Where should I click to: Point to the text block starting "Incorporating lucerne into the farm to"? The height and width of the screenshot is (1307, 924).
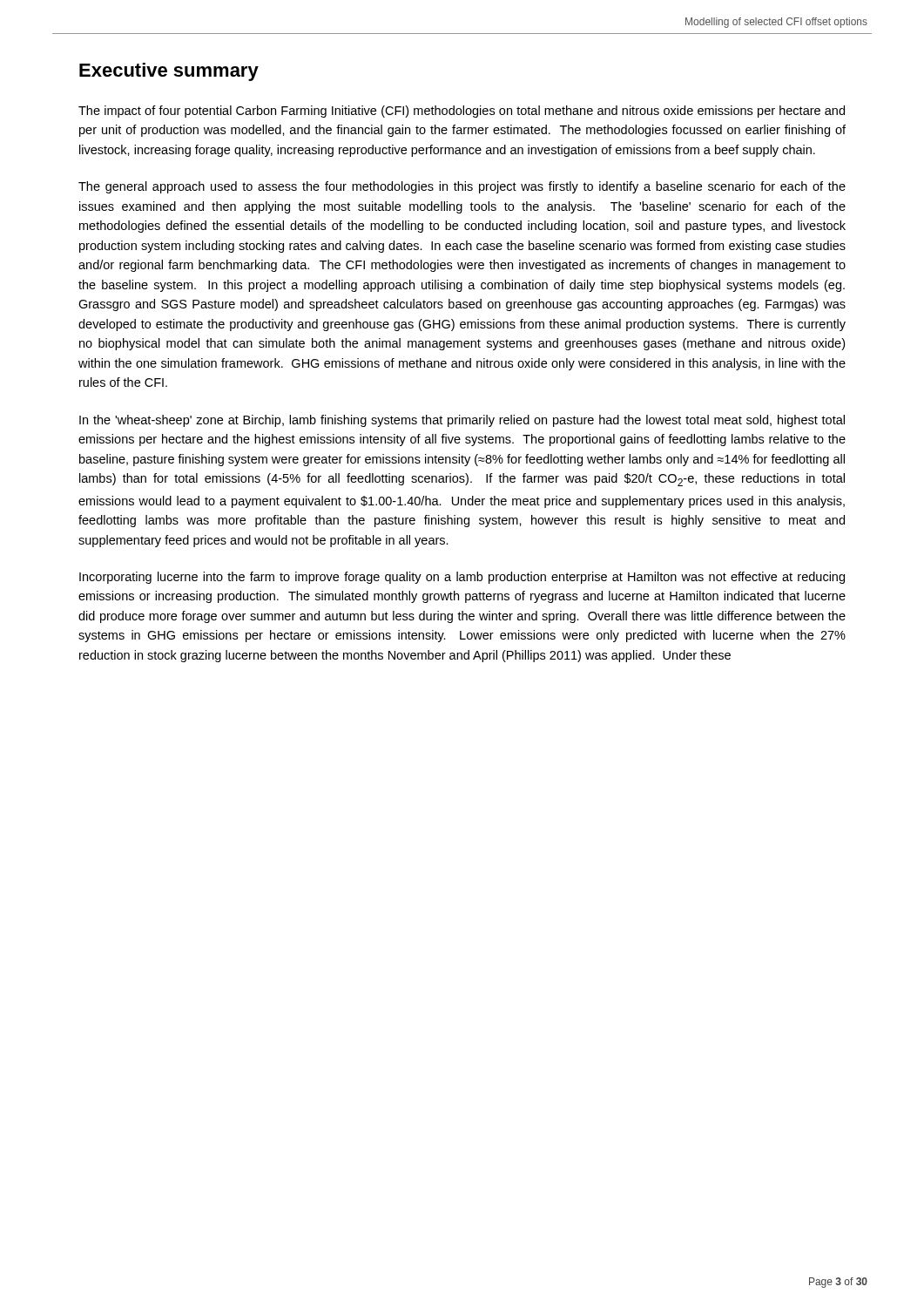pos(462,616)
